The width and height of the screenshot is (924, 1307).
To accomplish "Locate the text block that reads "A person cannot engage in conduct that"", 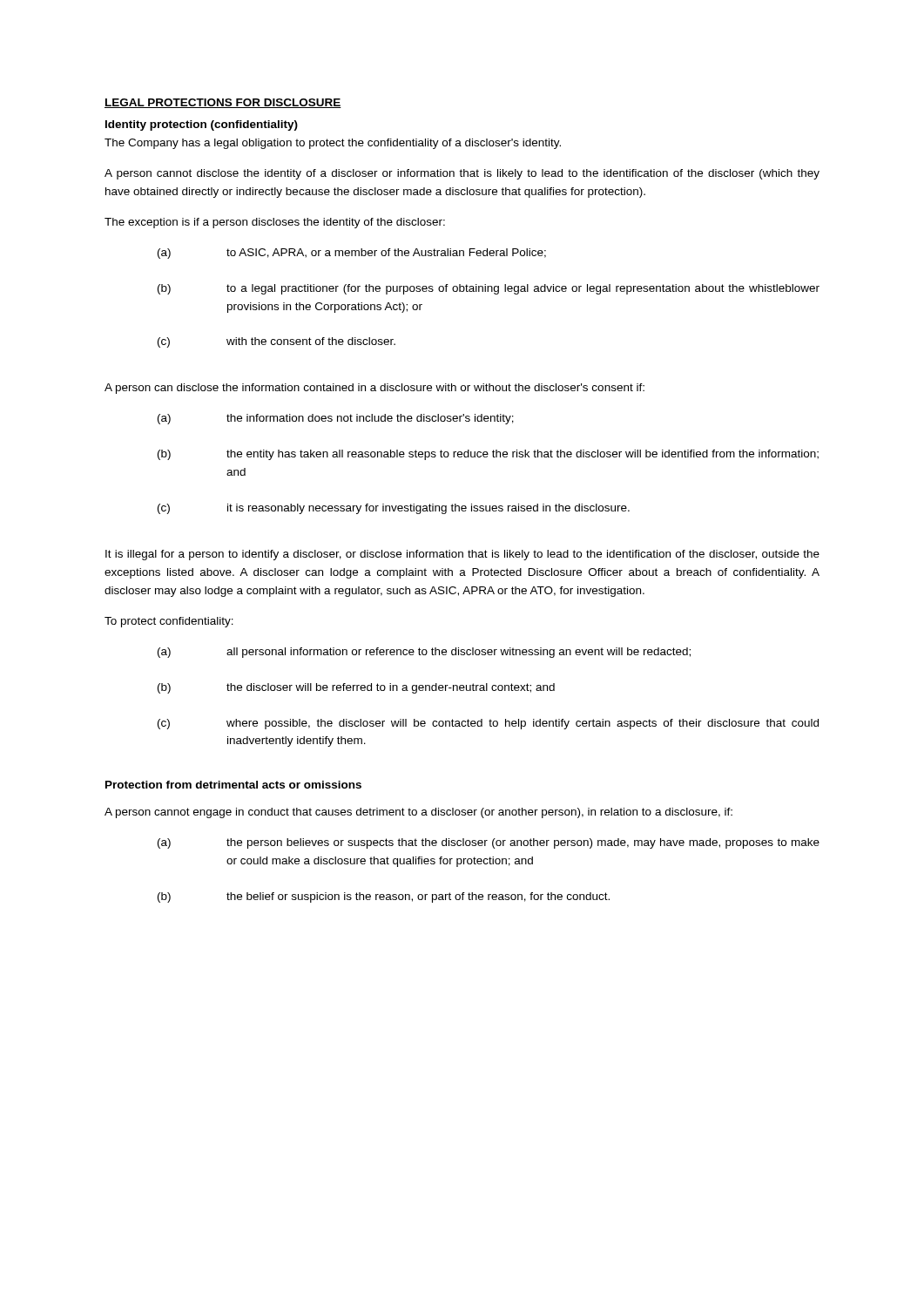I will click(419, 812).
